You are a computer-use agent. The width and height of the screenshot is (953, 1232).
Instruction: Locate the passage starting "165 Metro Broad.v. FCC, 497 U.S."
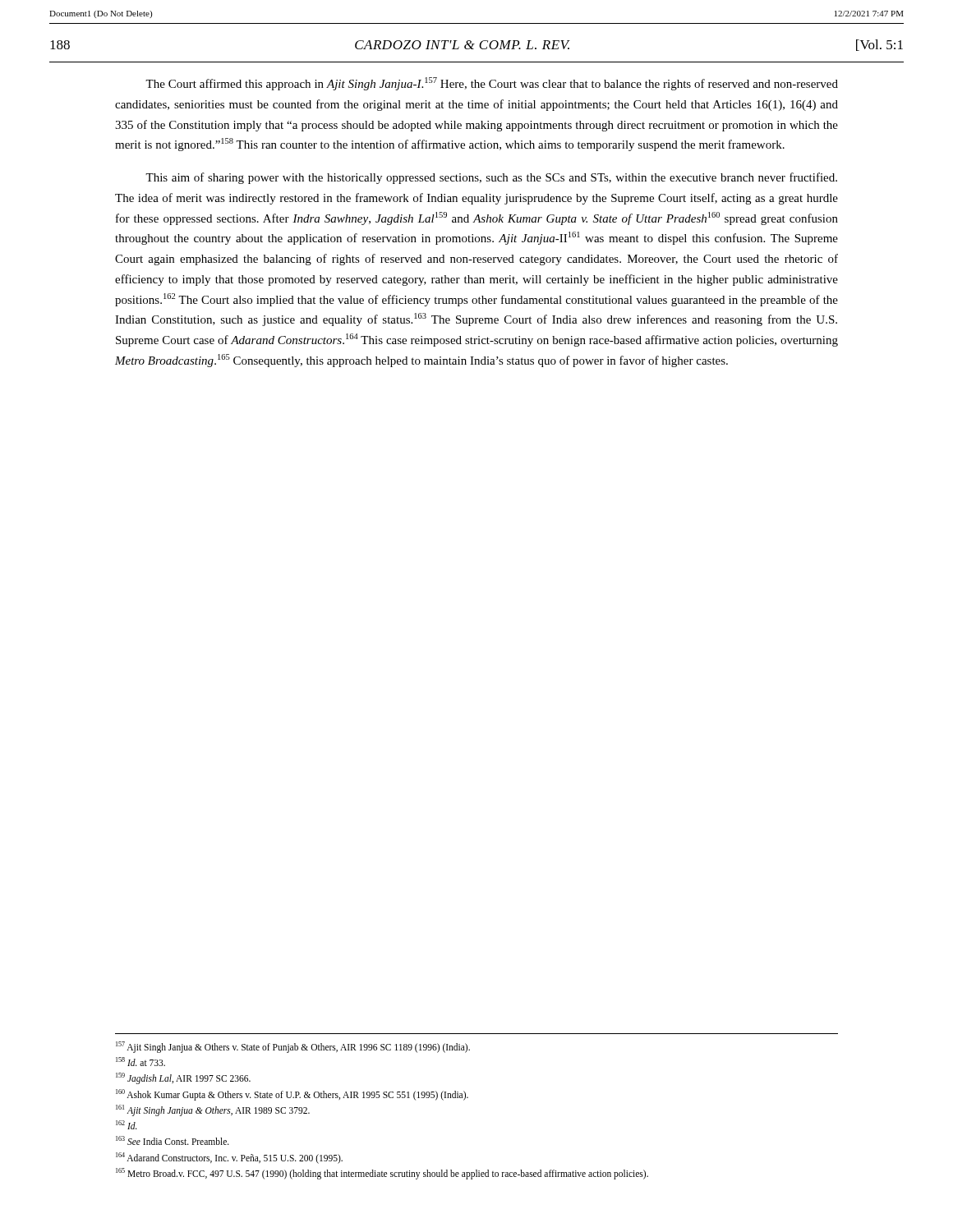tap(382, 1173)
